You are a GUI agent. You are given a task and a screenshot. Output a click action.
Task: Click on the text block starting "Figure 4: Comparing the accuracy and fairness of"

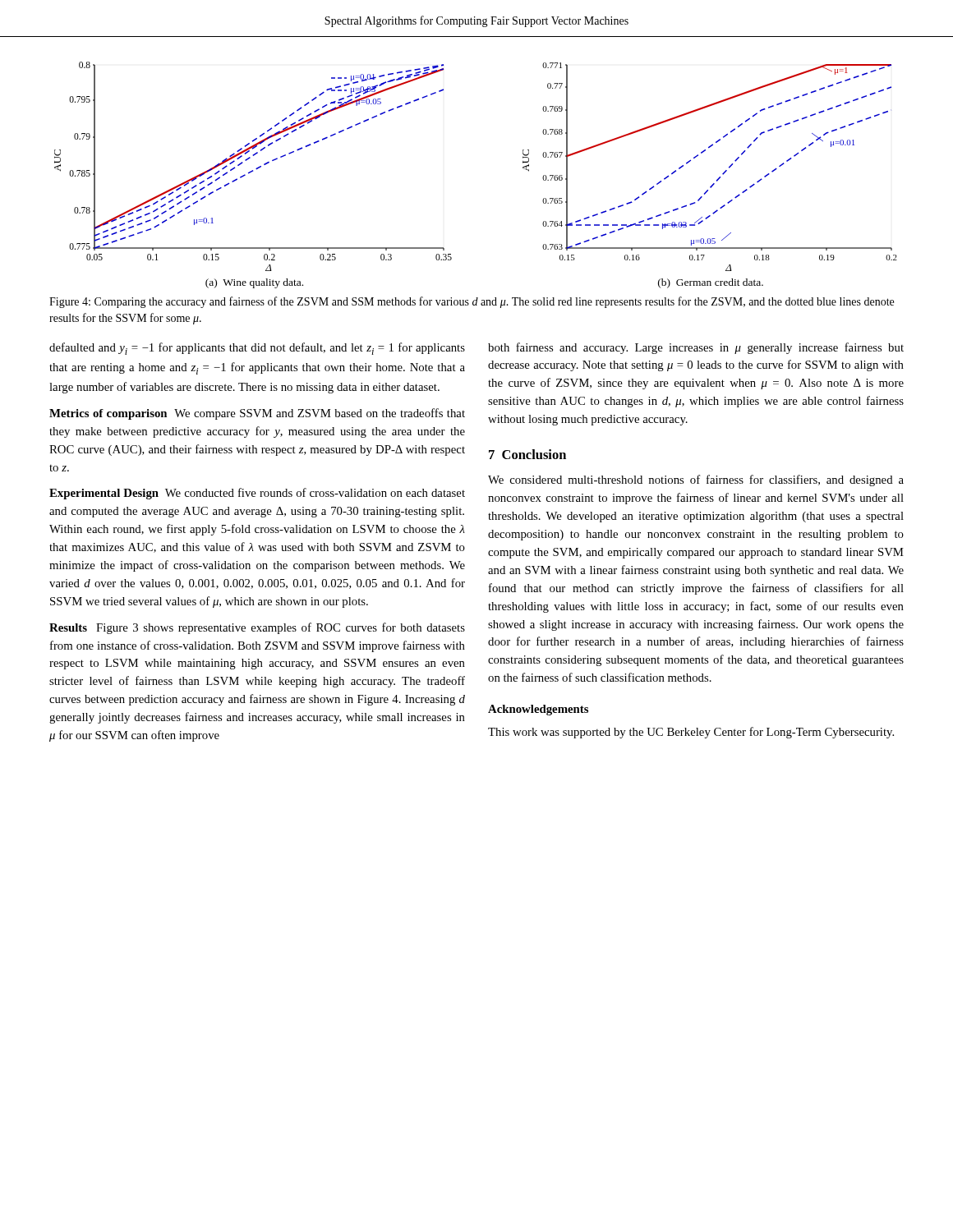(472, 310)
